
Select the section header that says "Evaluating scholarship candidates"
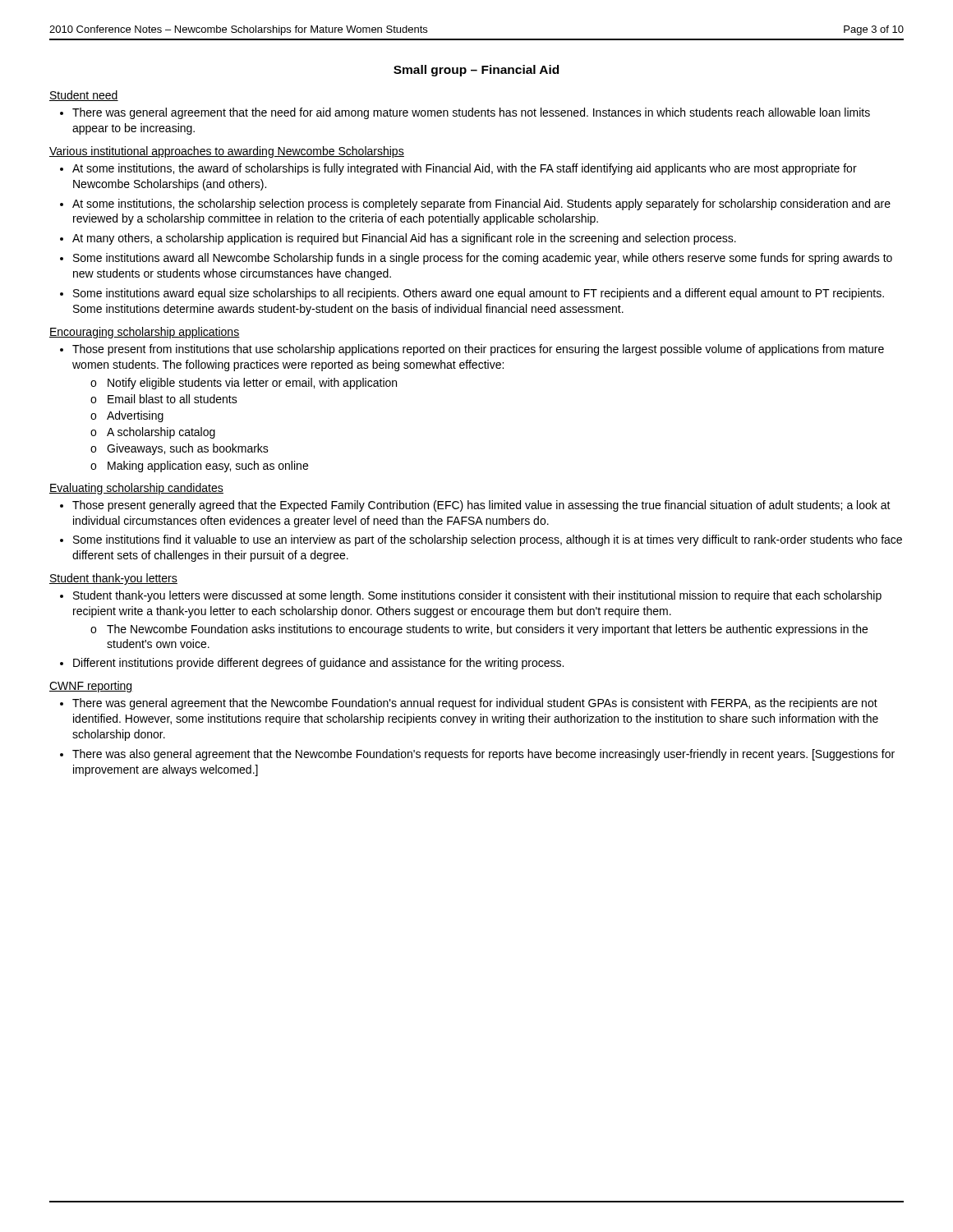[136, 488]
